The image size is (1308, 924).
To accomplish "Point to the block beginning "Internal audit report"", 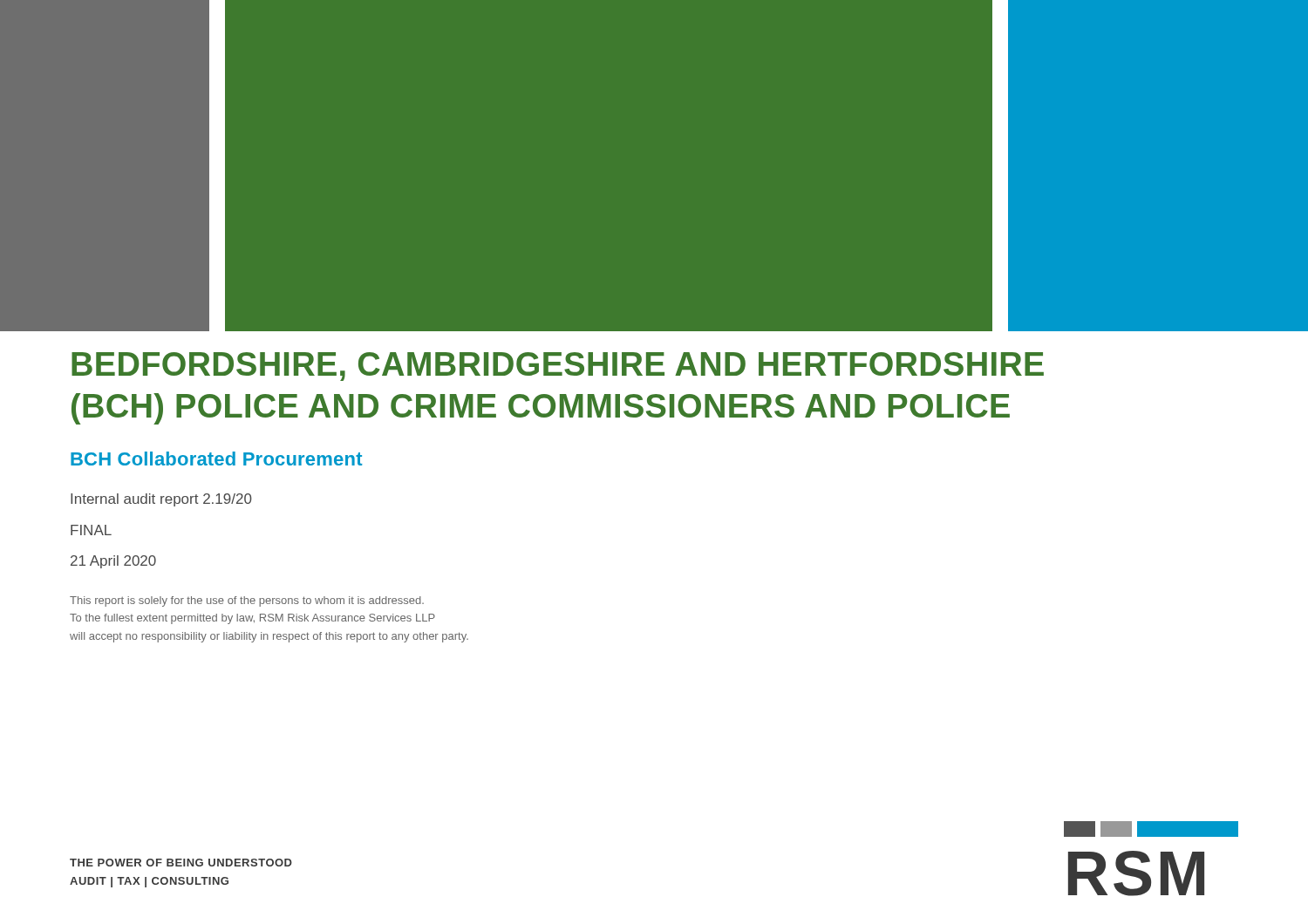I will (161, 499).
